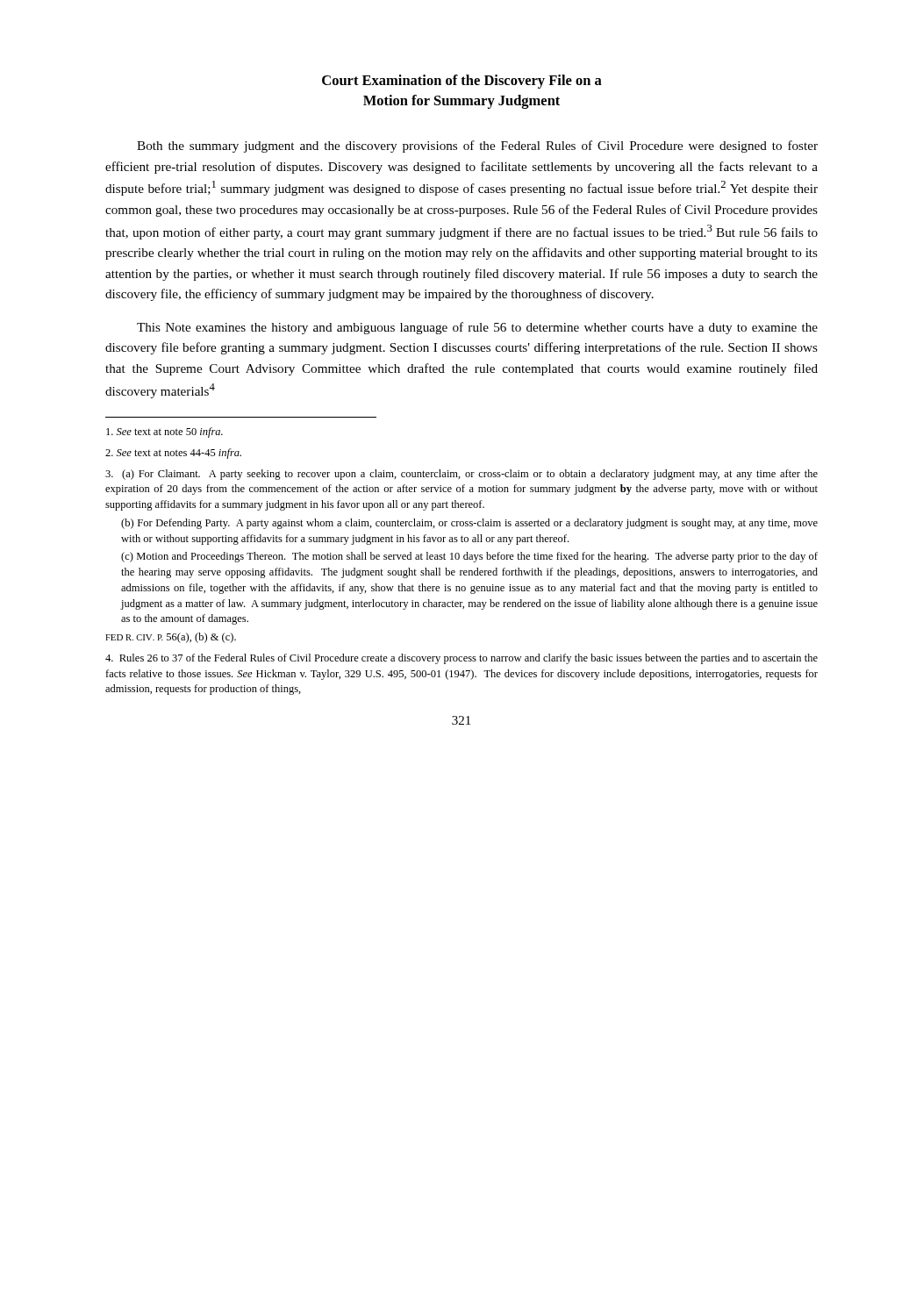
Task: Find the footnote that reads "See text at note 50 infra."
Action: coord(165,433)
